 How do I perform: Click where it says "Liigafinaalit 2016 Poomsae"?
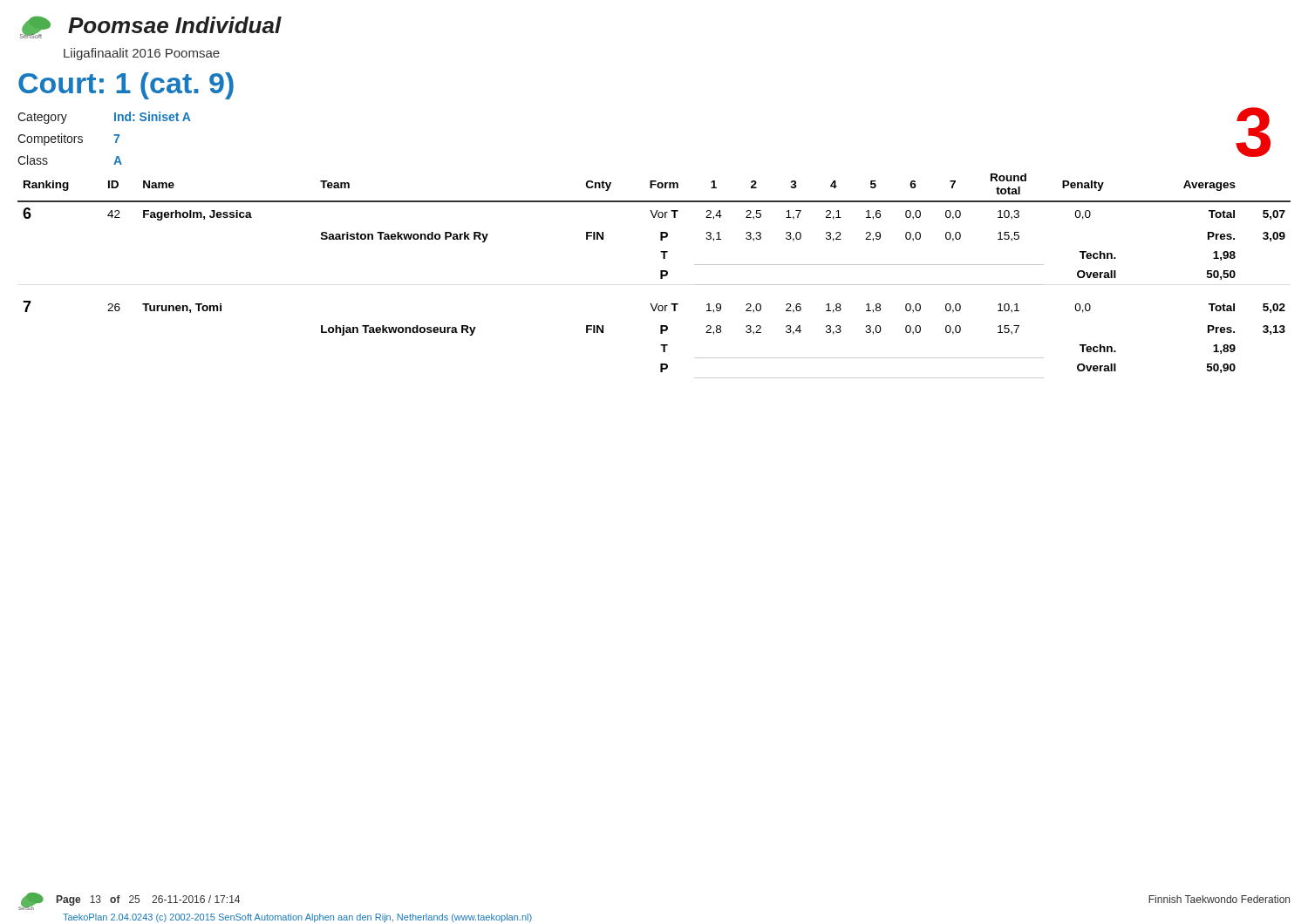pyautogui.click(x=141, y=53)
